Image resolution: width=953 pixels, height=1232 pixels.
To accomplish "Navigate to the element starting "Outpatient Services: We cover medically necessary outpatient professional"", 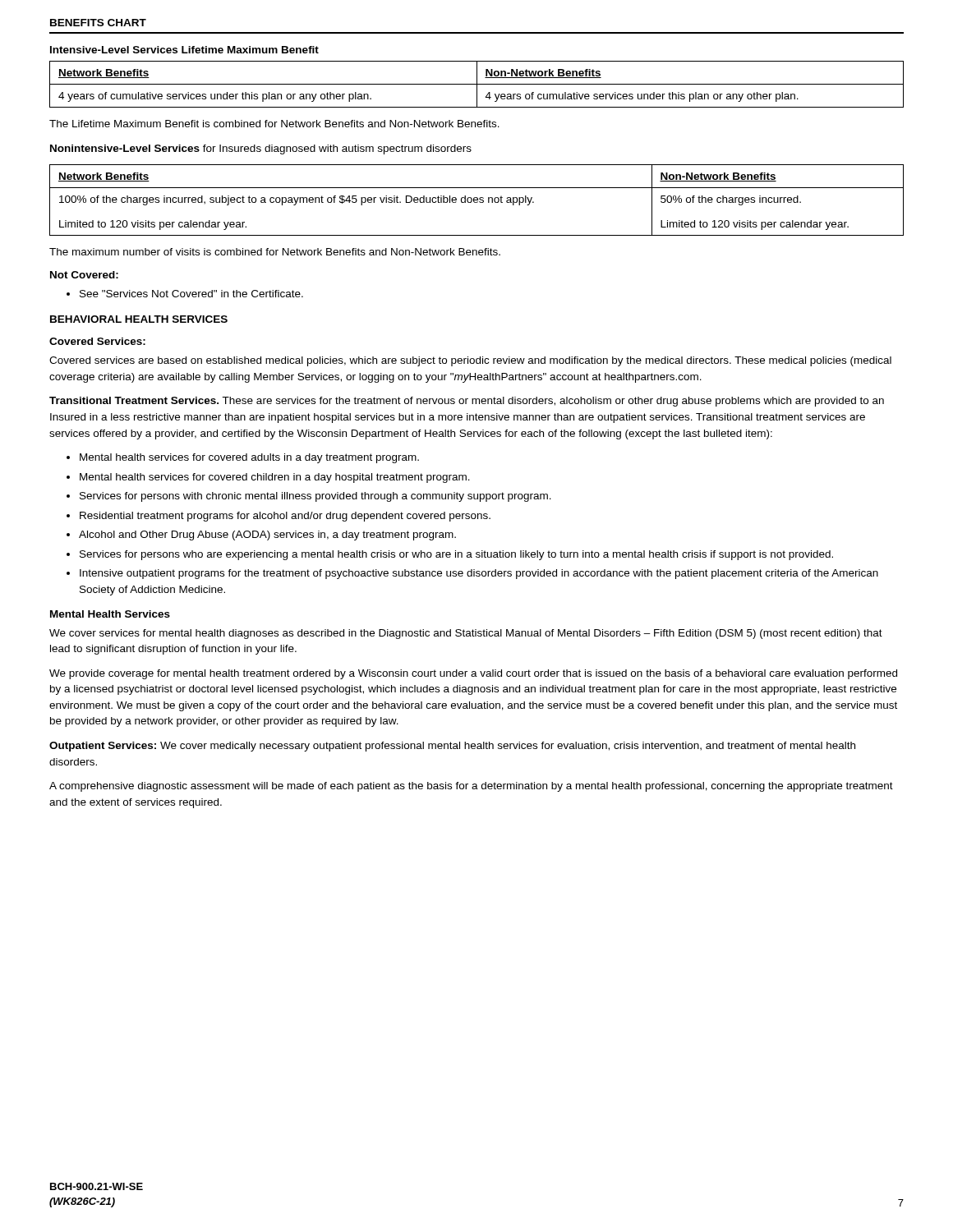I will (453, 753).
